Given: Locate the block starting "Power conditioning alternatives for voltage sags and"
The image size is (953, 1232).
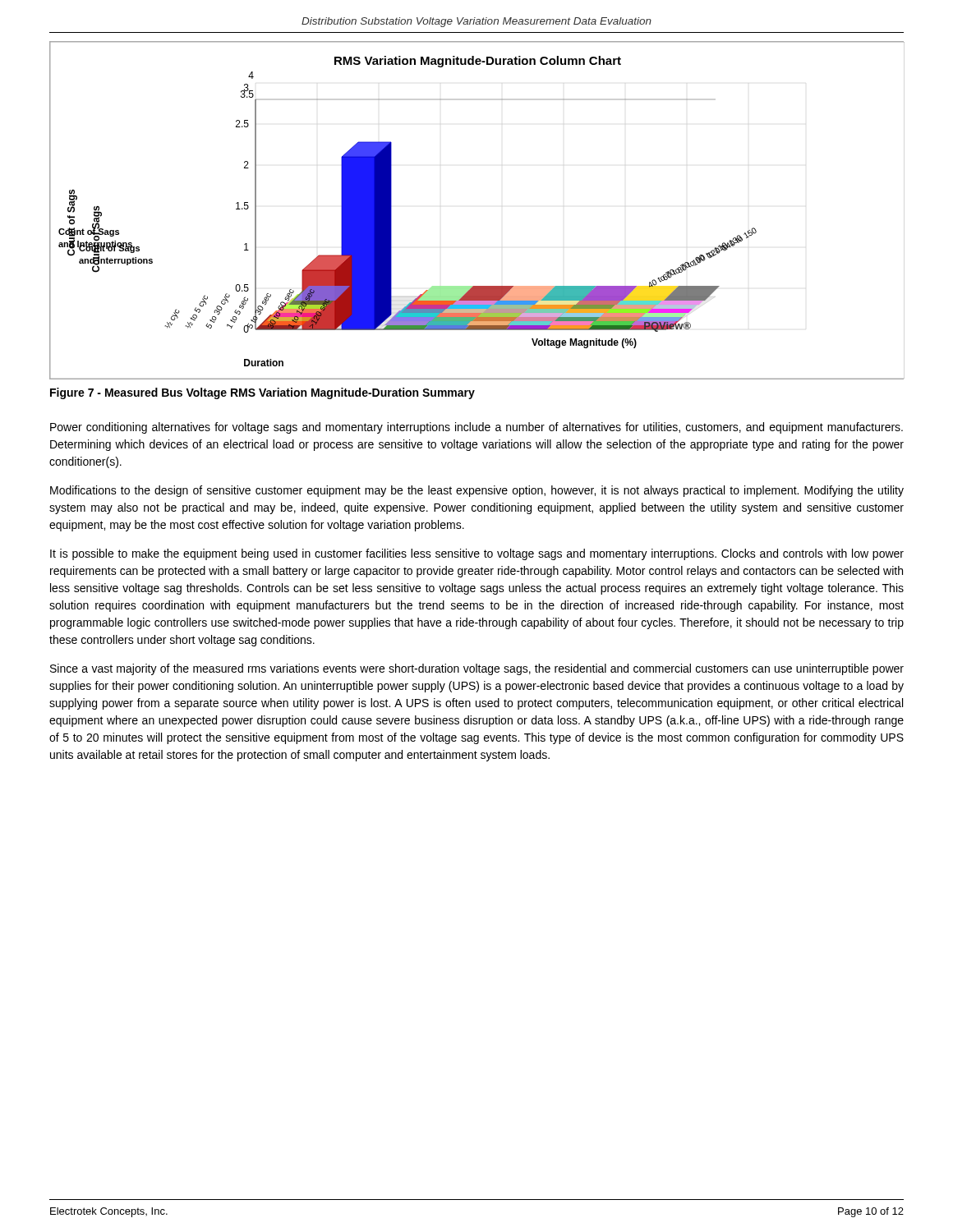Looking at the screenshot, I should pos(476,591).
